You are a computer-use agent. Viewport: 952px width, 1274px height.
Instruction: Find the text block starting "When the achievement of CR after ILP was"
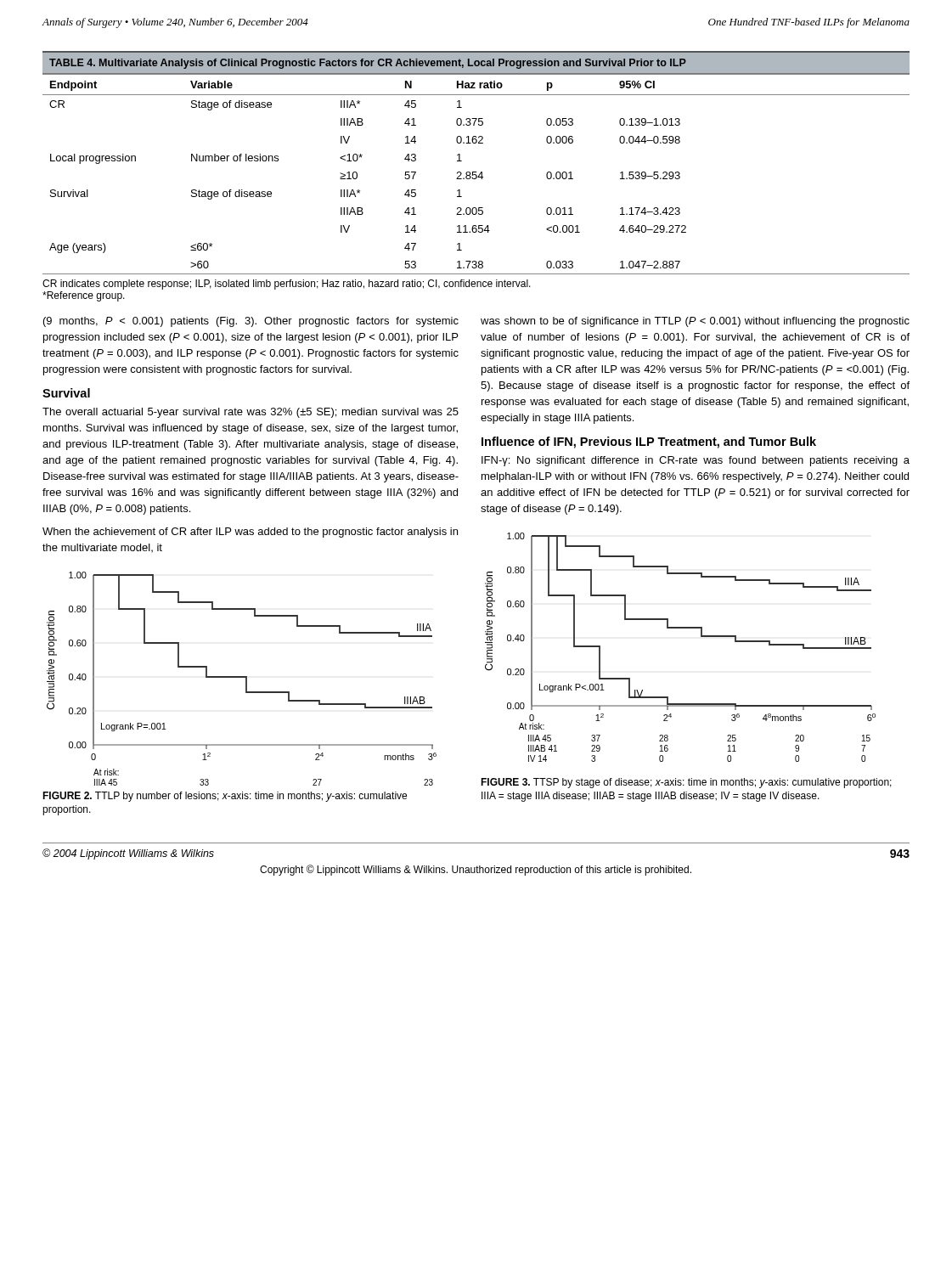(251, 539)
